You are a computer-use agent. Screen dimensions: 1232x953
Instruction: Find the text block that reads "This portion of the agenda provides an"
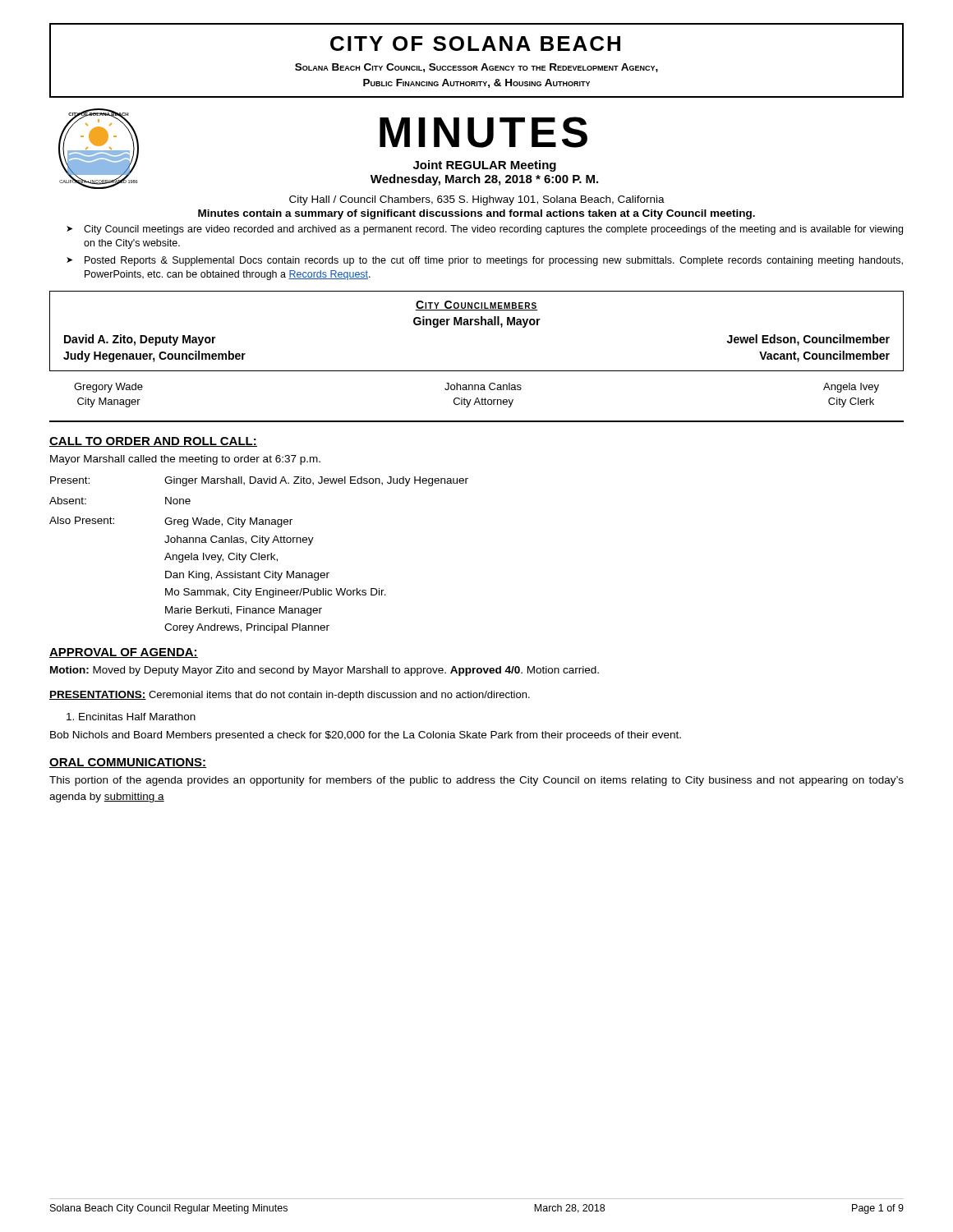(476, 788)
